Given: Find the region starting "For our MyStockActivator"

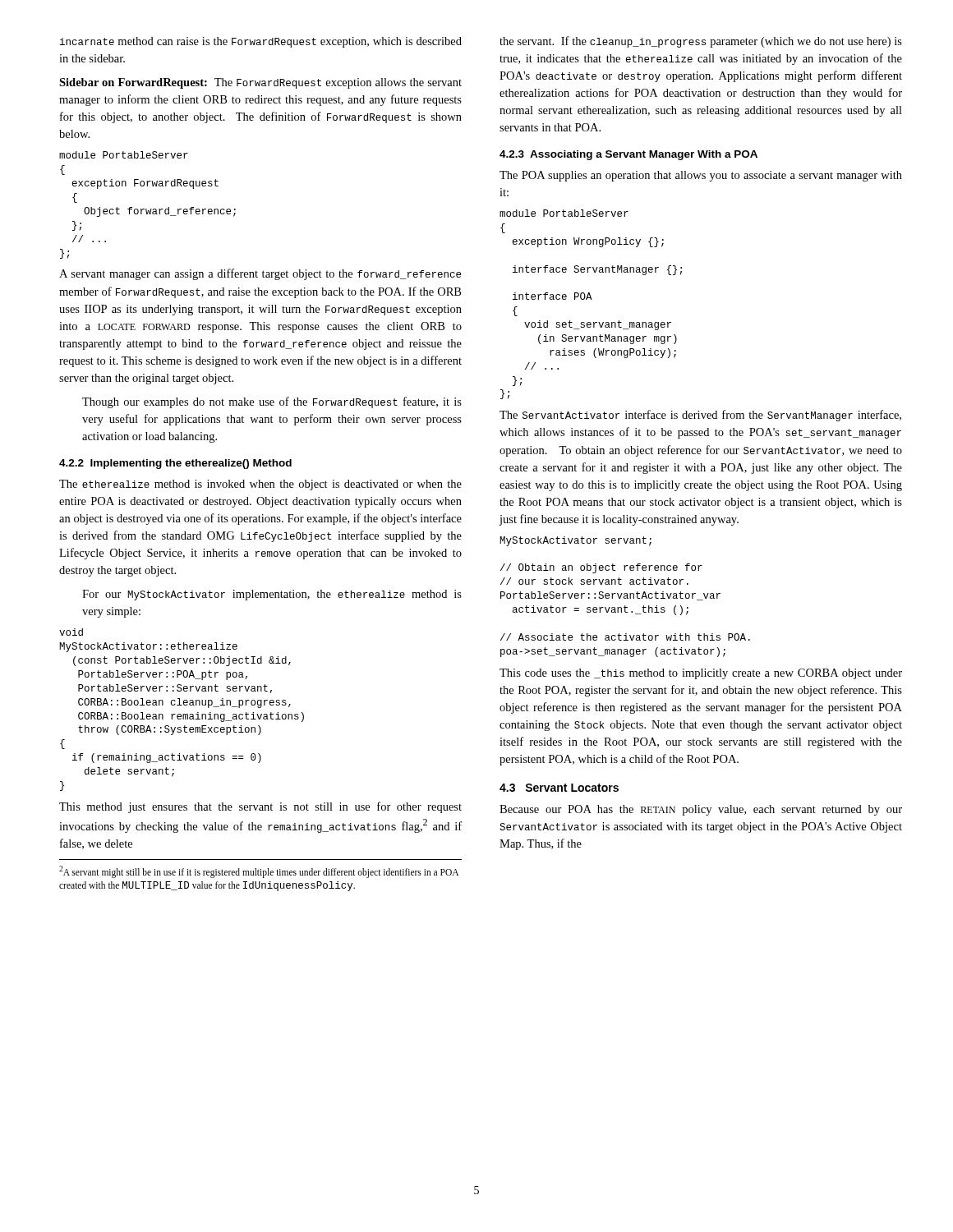Looking at the screenshot, I should 272,603.
